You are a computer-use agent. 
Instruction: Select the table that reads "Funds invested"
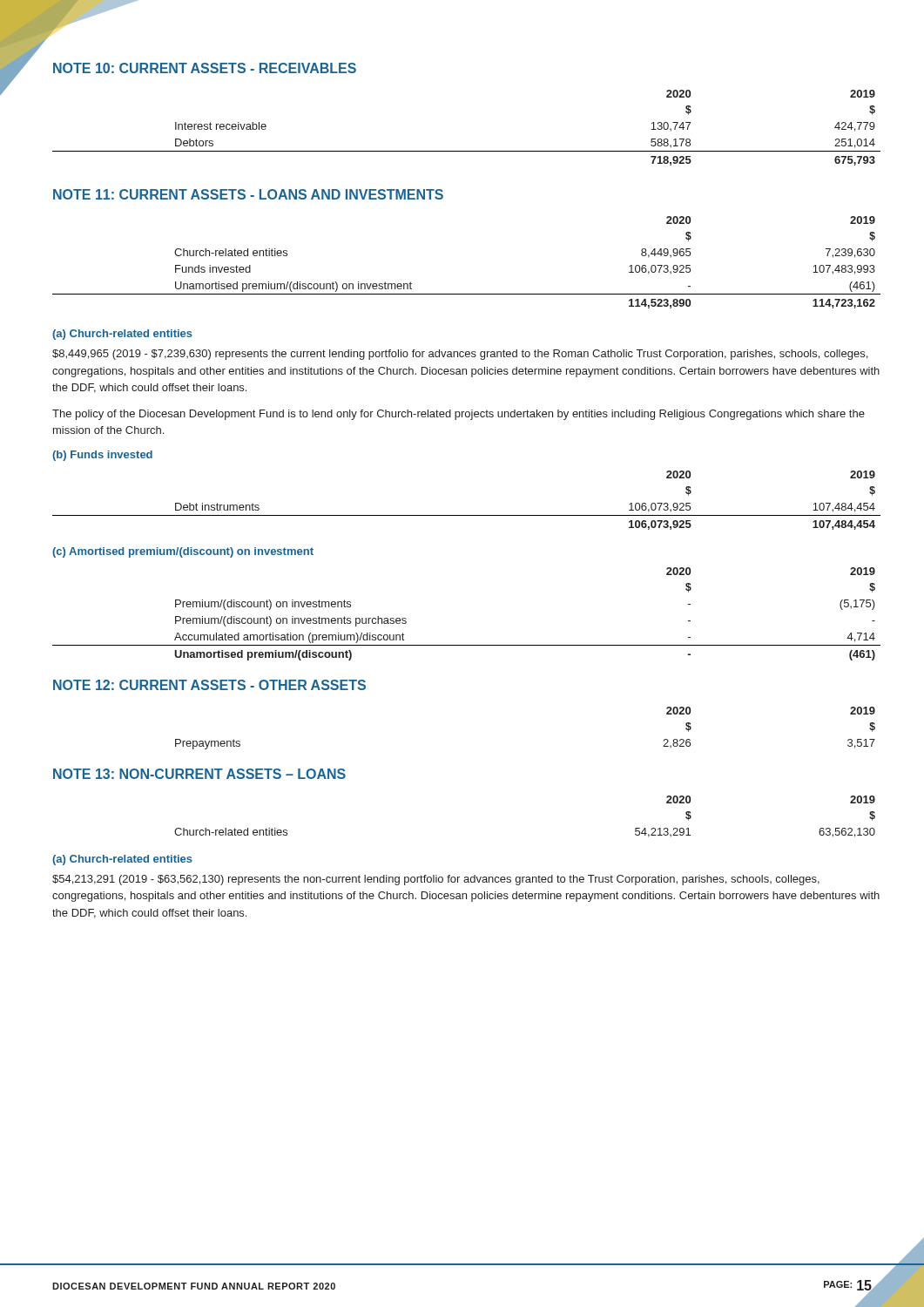tap(466, 261)
